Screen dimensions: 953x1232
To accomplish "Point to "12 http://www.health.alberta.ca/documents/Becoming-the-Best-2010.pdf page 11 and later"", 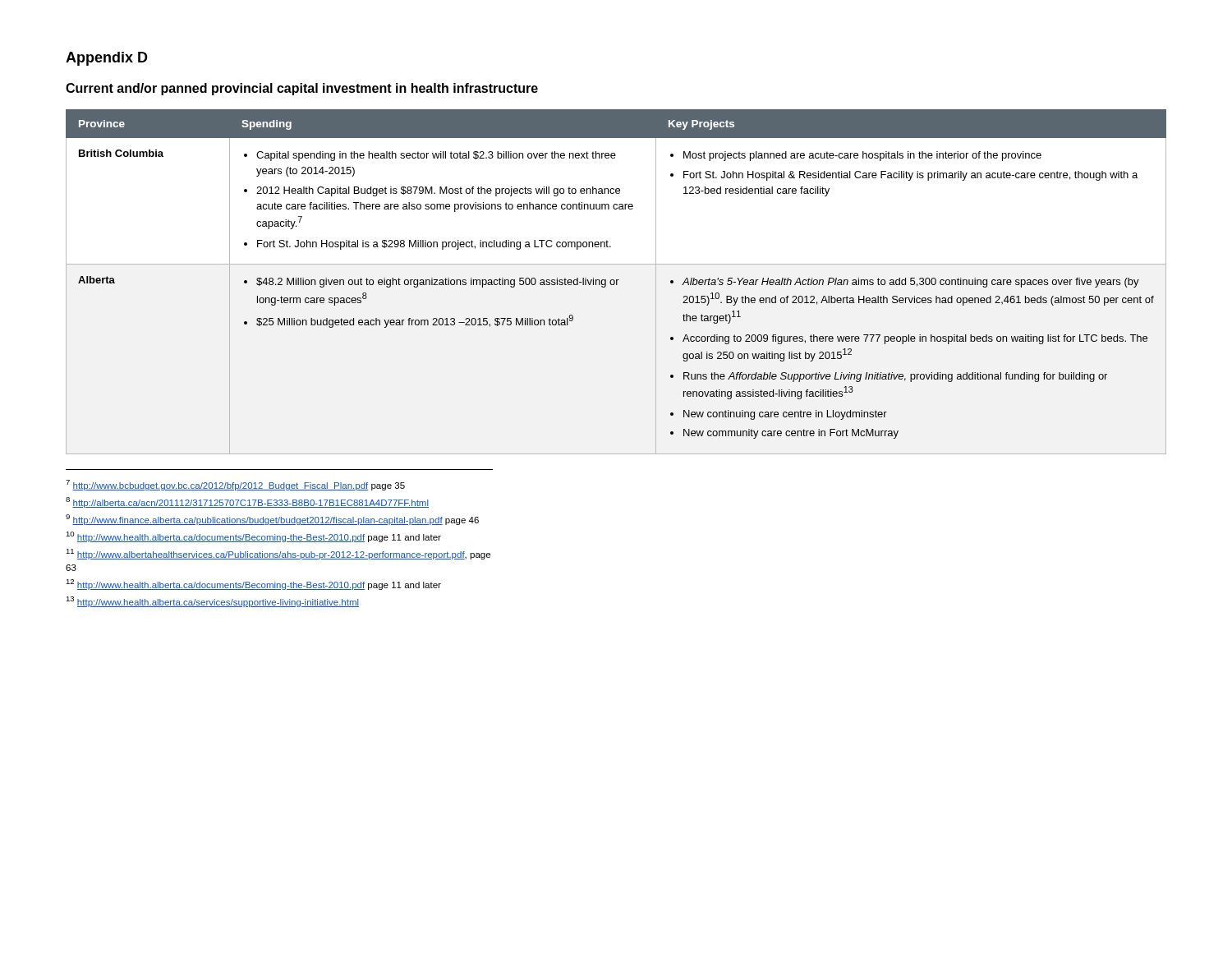I will (x=253, y=583).
